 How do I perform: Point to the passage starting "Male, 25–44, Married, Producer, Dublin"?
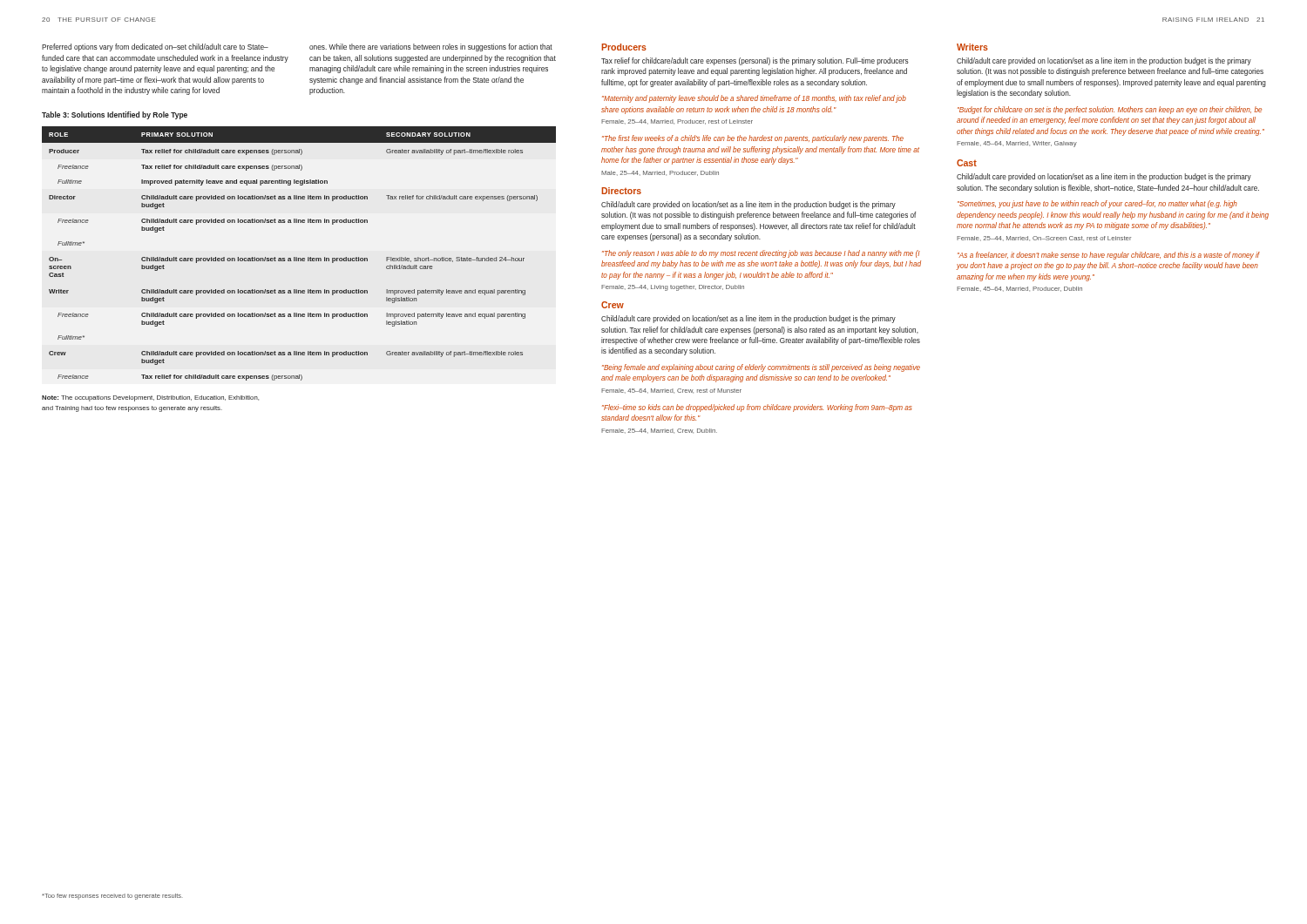pos(660,173)
